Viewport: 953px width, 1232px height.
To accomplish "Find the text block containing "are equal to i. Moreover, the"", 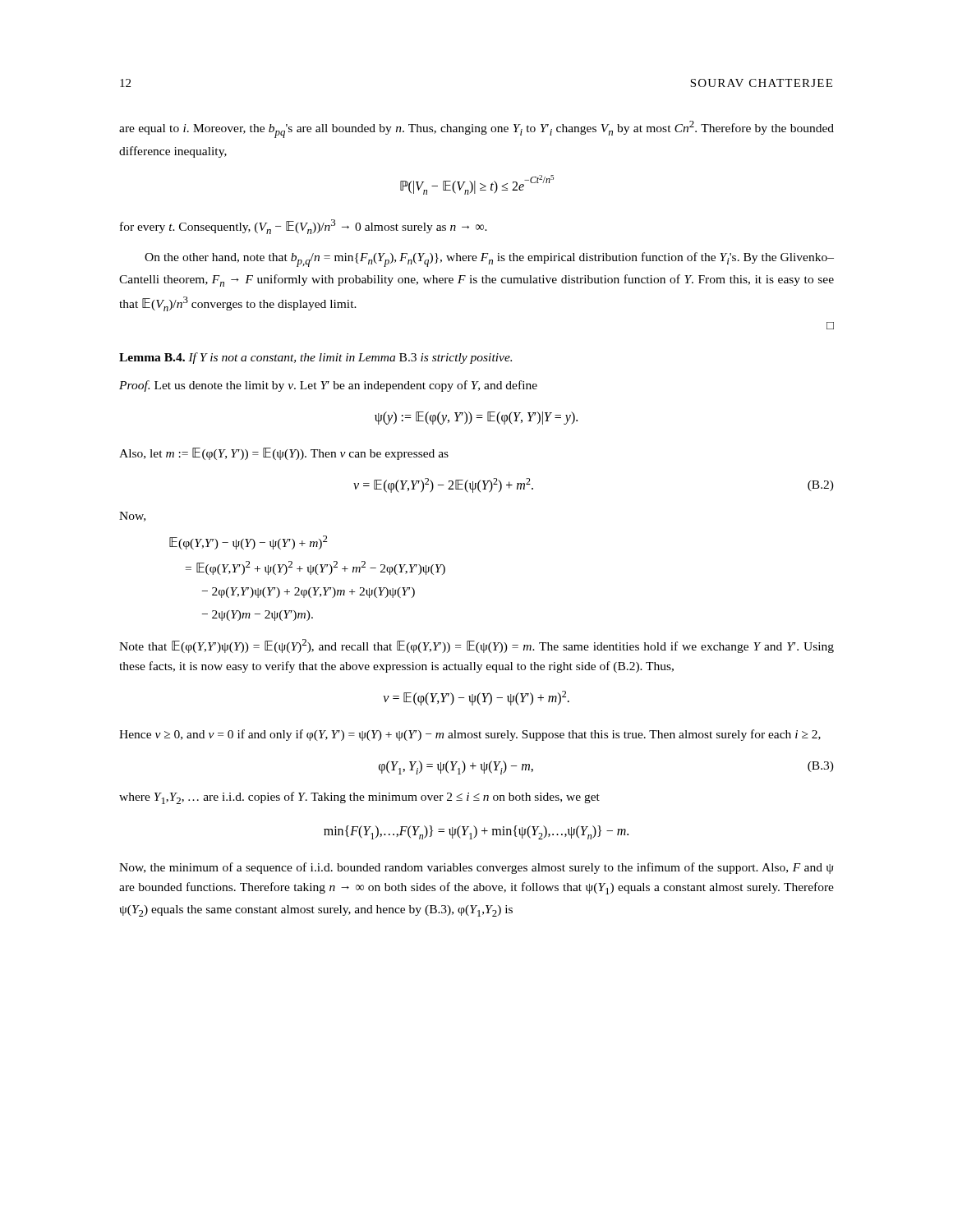I will (476, 138).
